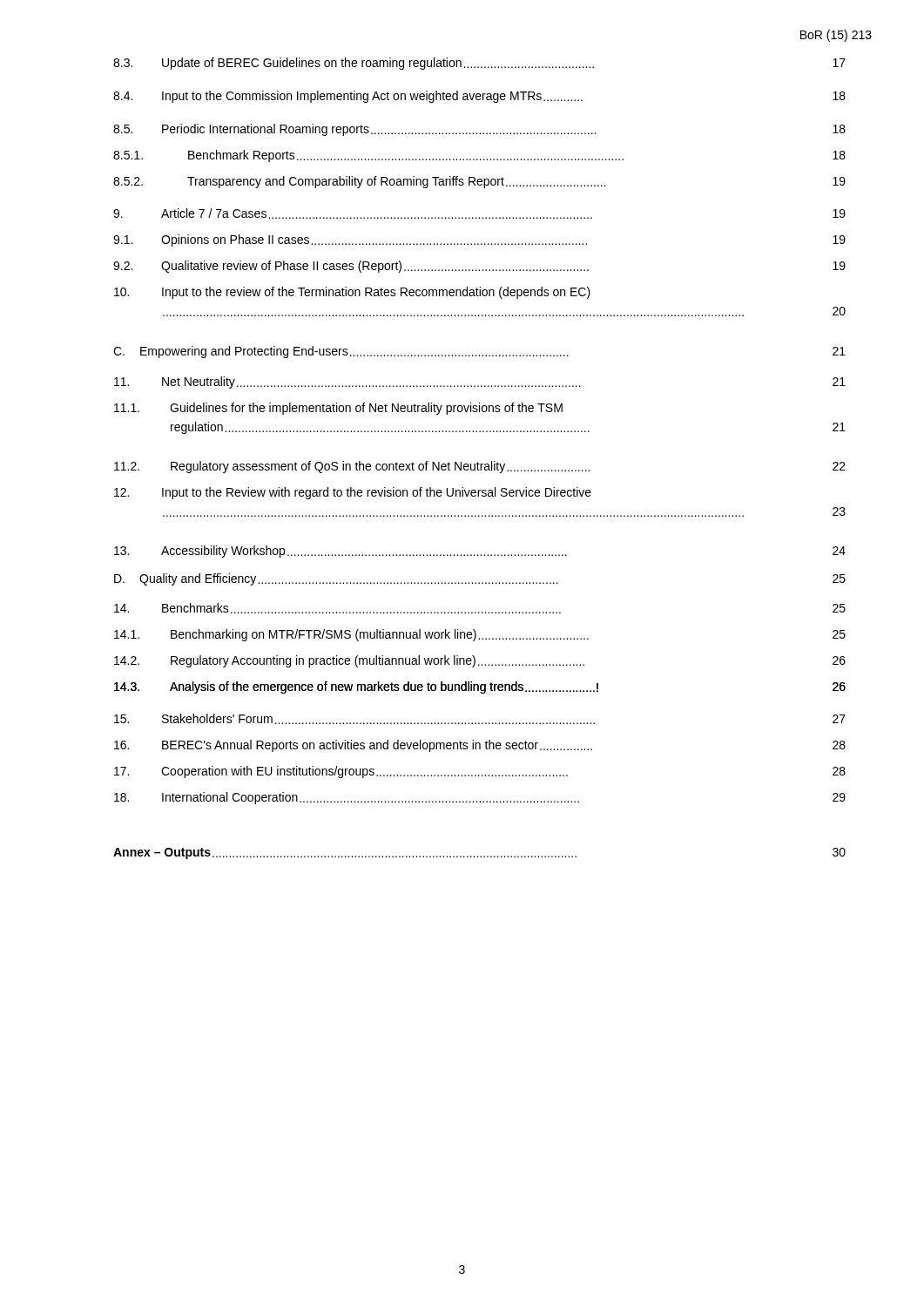Click the passage that begins "14.3. Analysis of the emergence"

pos(479,687)
